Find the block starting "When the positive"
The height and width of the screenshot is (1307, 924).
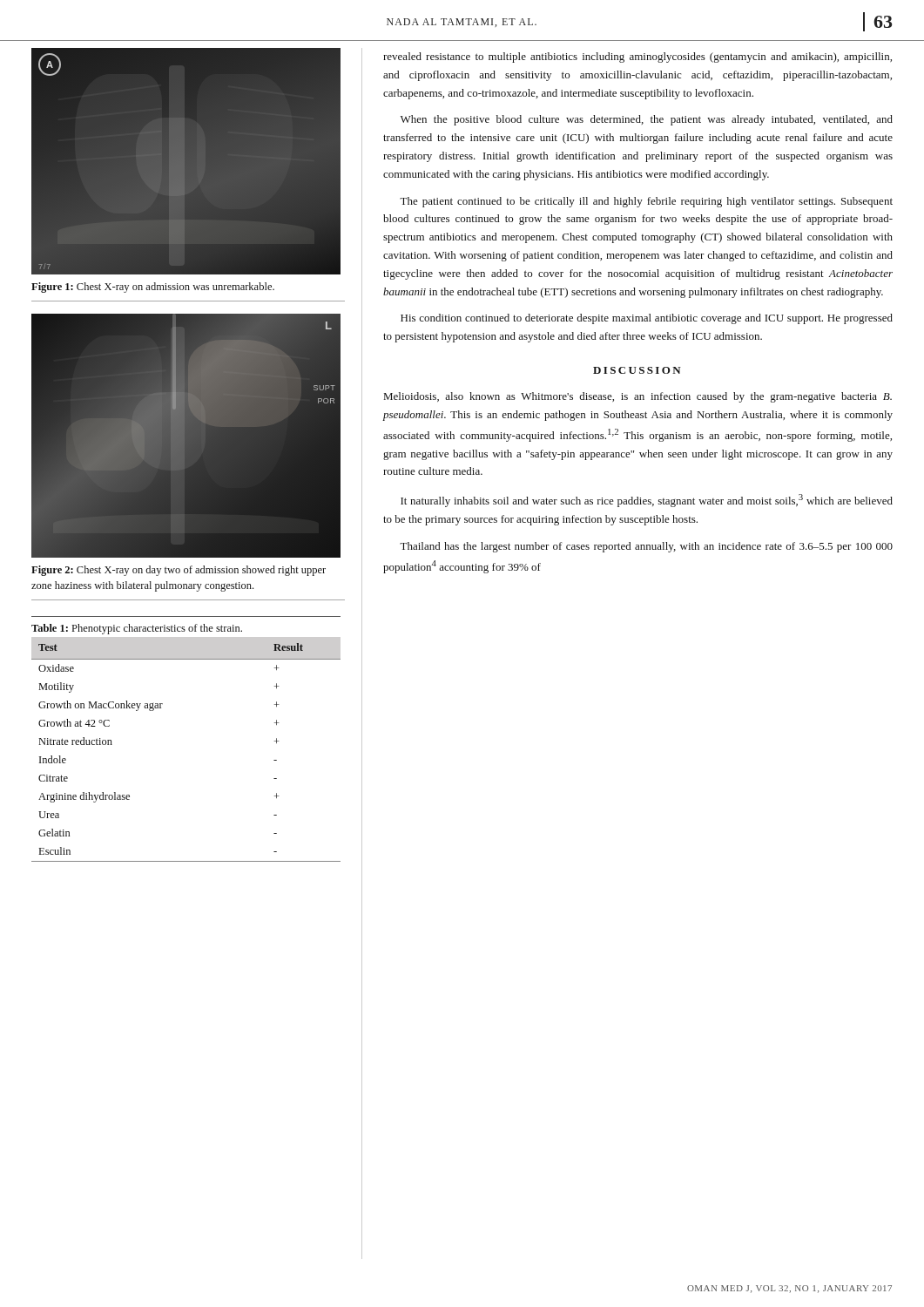[x=638, y=147]
